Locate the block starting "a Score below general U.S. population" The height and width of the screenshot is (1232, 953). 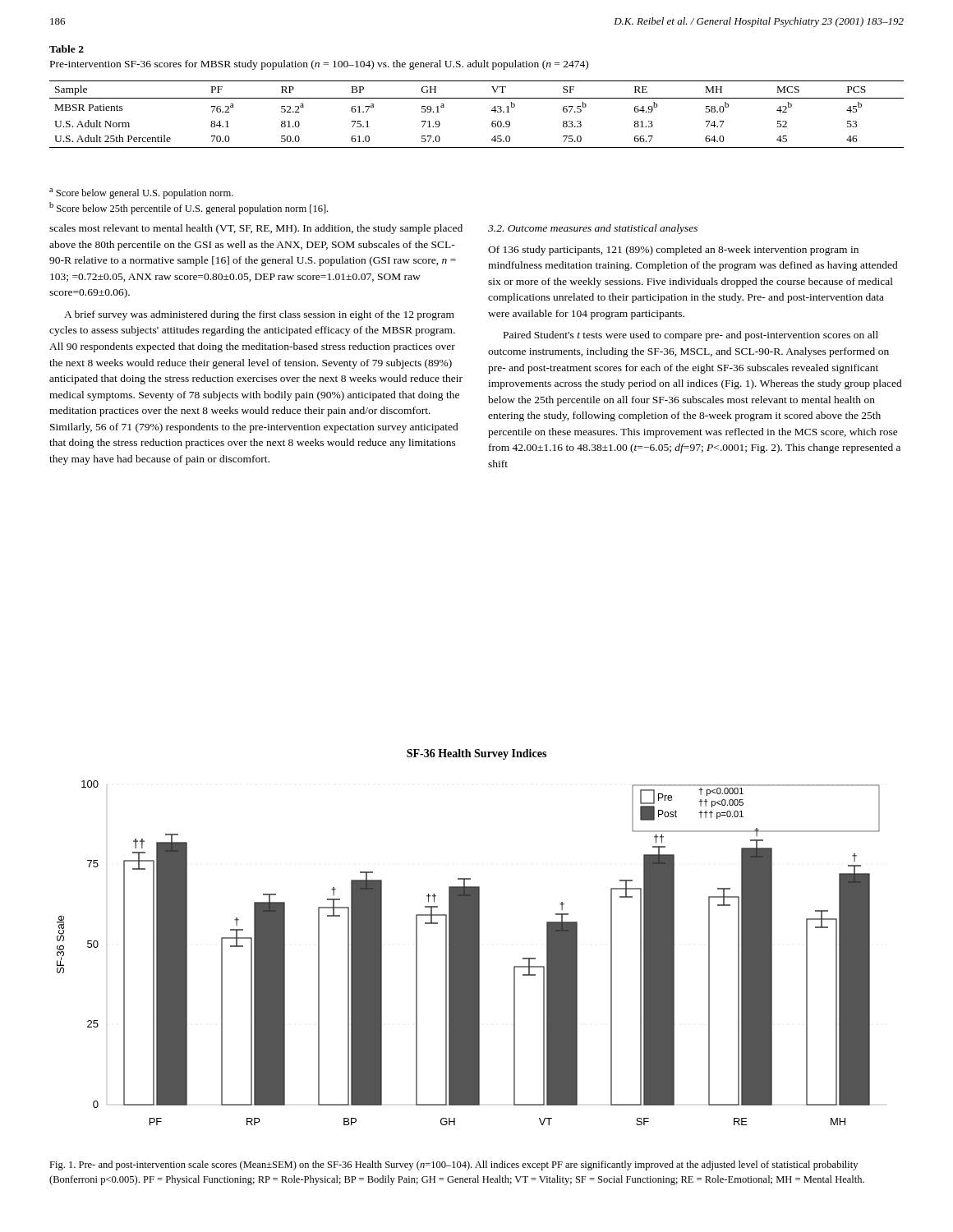(x=141, y=192)
